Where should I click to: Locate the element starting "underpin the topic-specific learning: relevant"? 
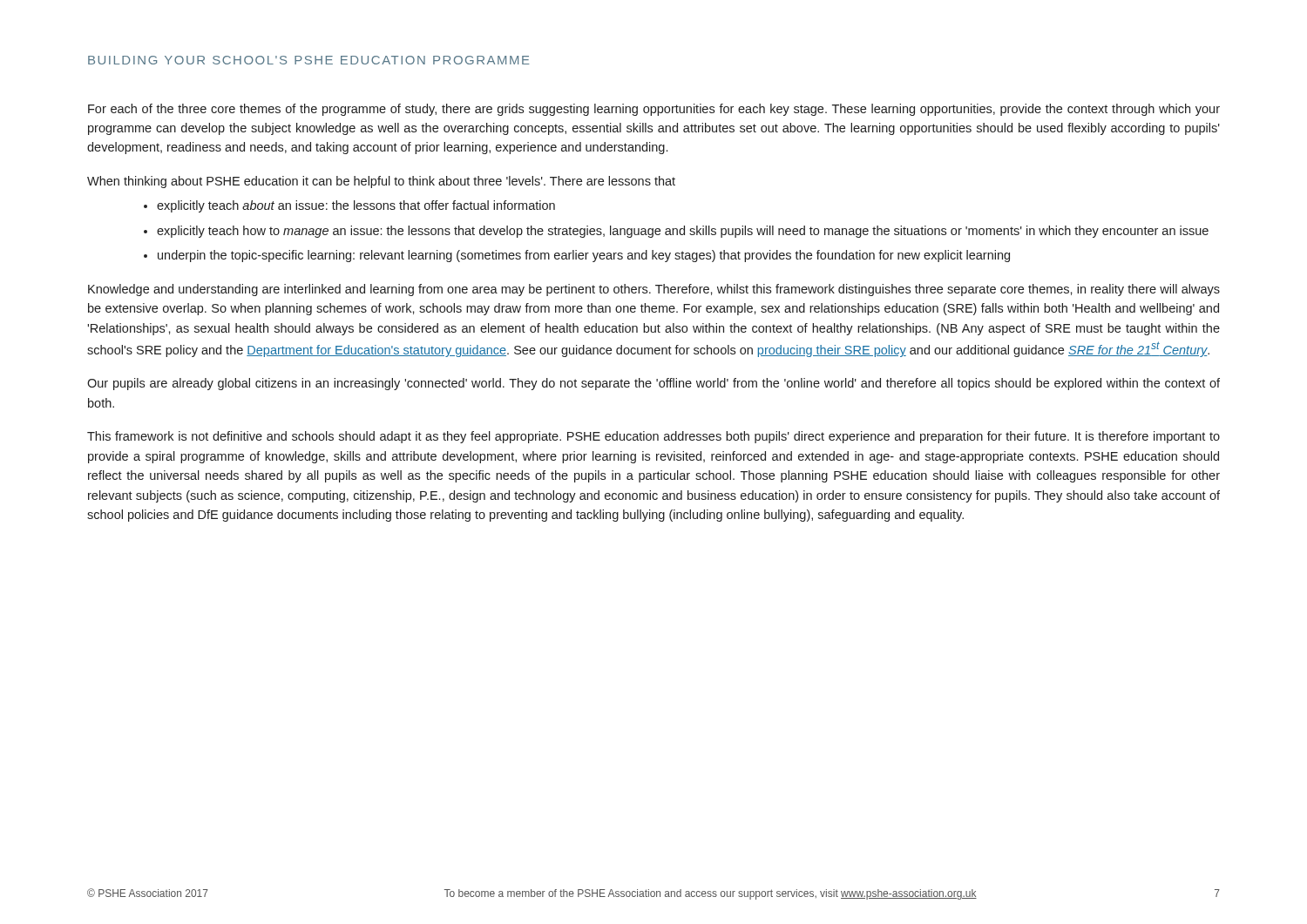coord(584,255)
